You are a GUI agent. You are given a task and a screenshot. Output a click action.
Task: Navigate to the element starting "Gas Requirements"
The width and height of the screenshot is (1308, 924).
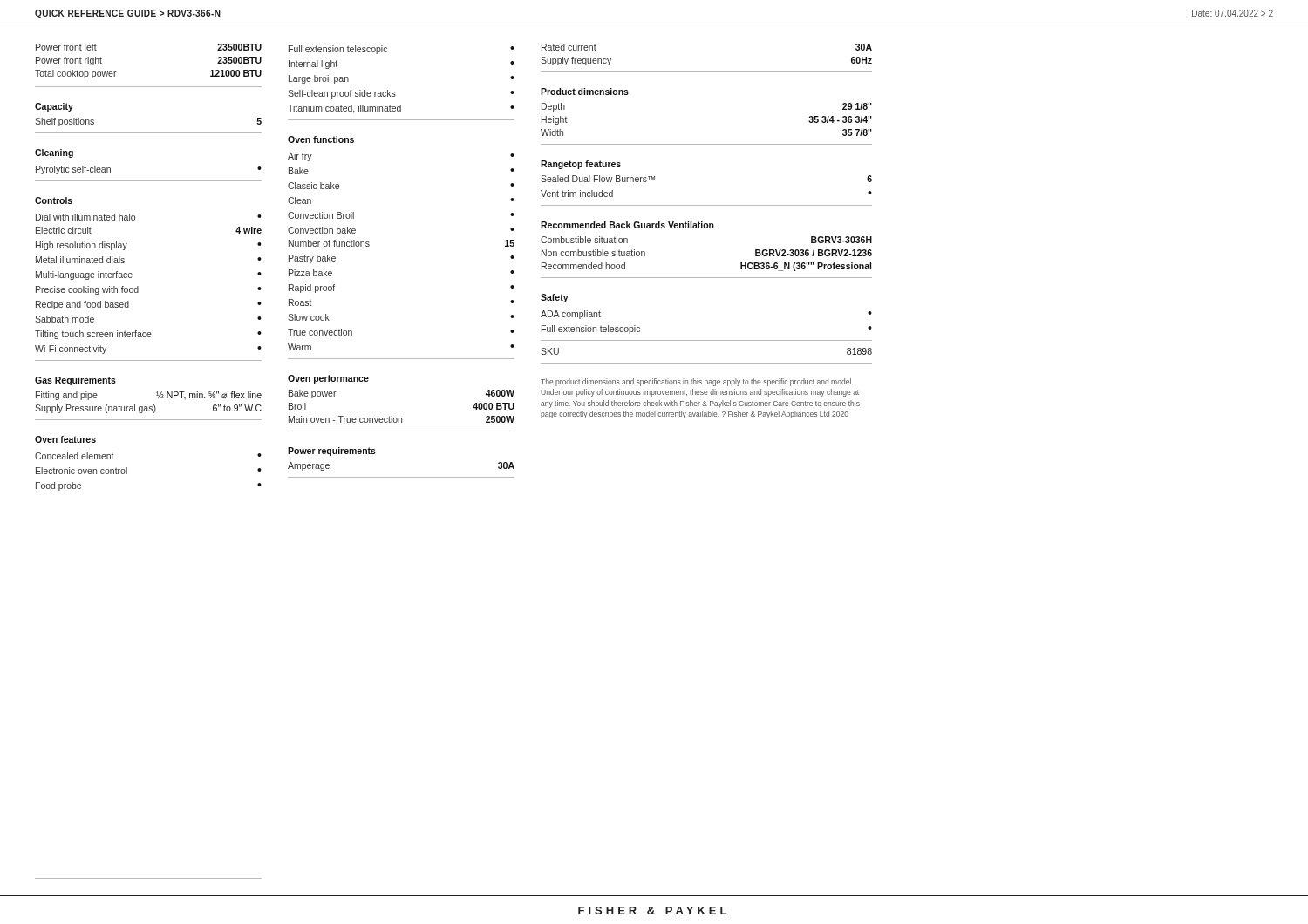pos(75,380)
